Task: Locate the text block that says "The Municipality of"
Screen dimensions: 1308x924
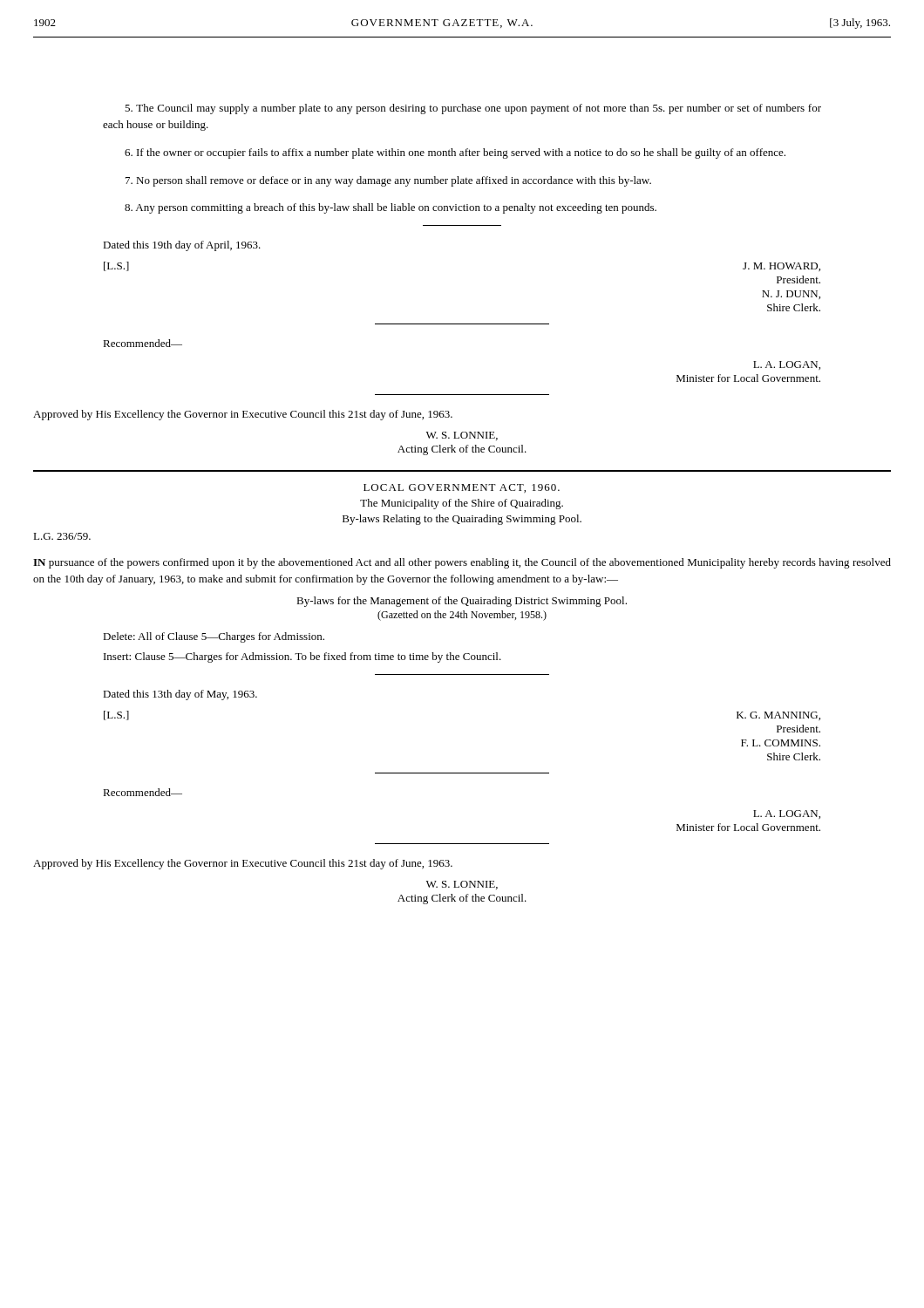Action: point(462,503)
